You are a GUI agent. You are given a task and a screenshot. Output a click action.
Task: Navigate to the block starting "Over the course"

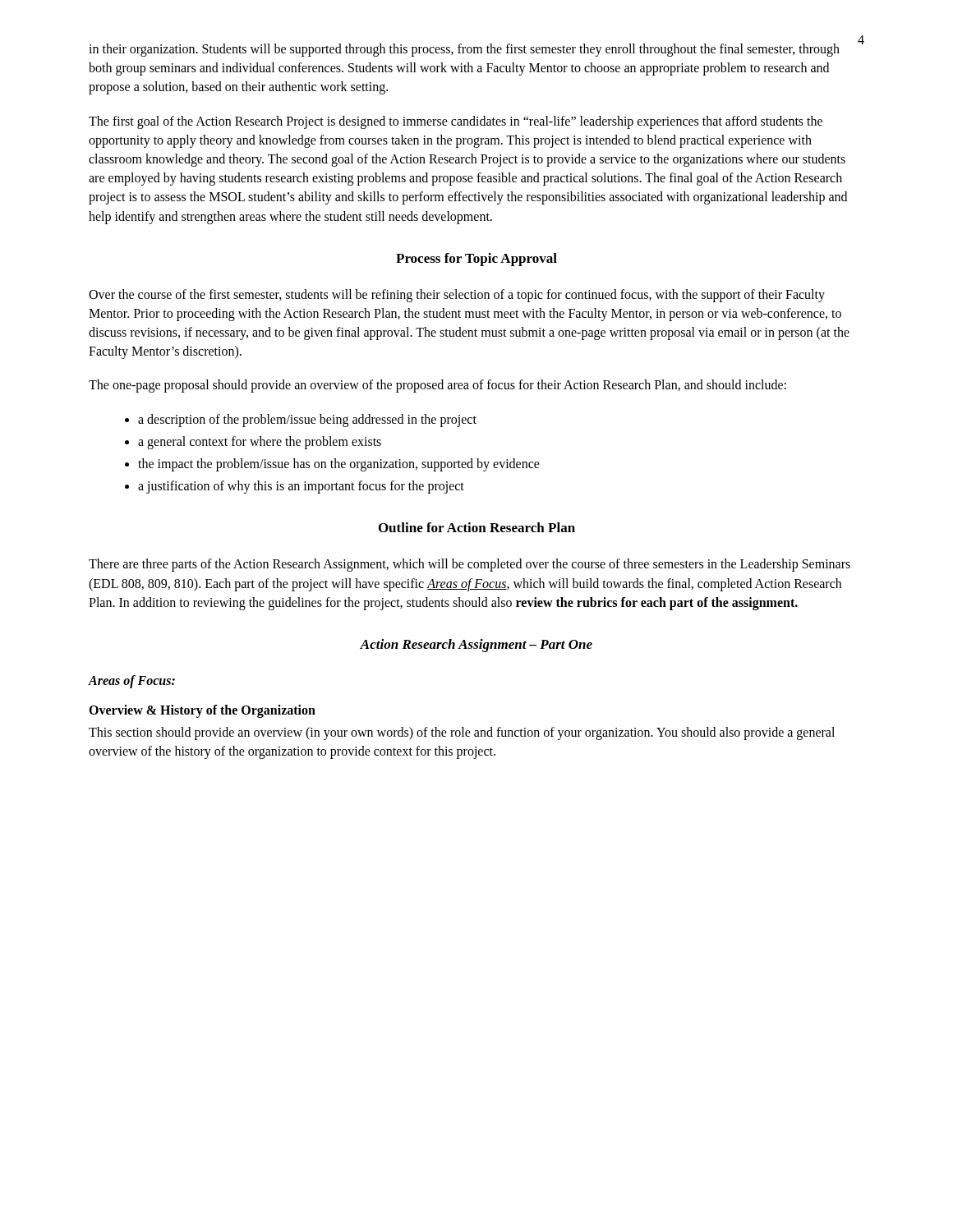(476, 323)
